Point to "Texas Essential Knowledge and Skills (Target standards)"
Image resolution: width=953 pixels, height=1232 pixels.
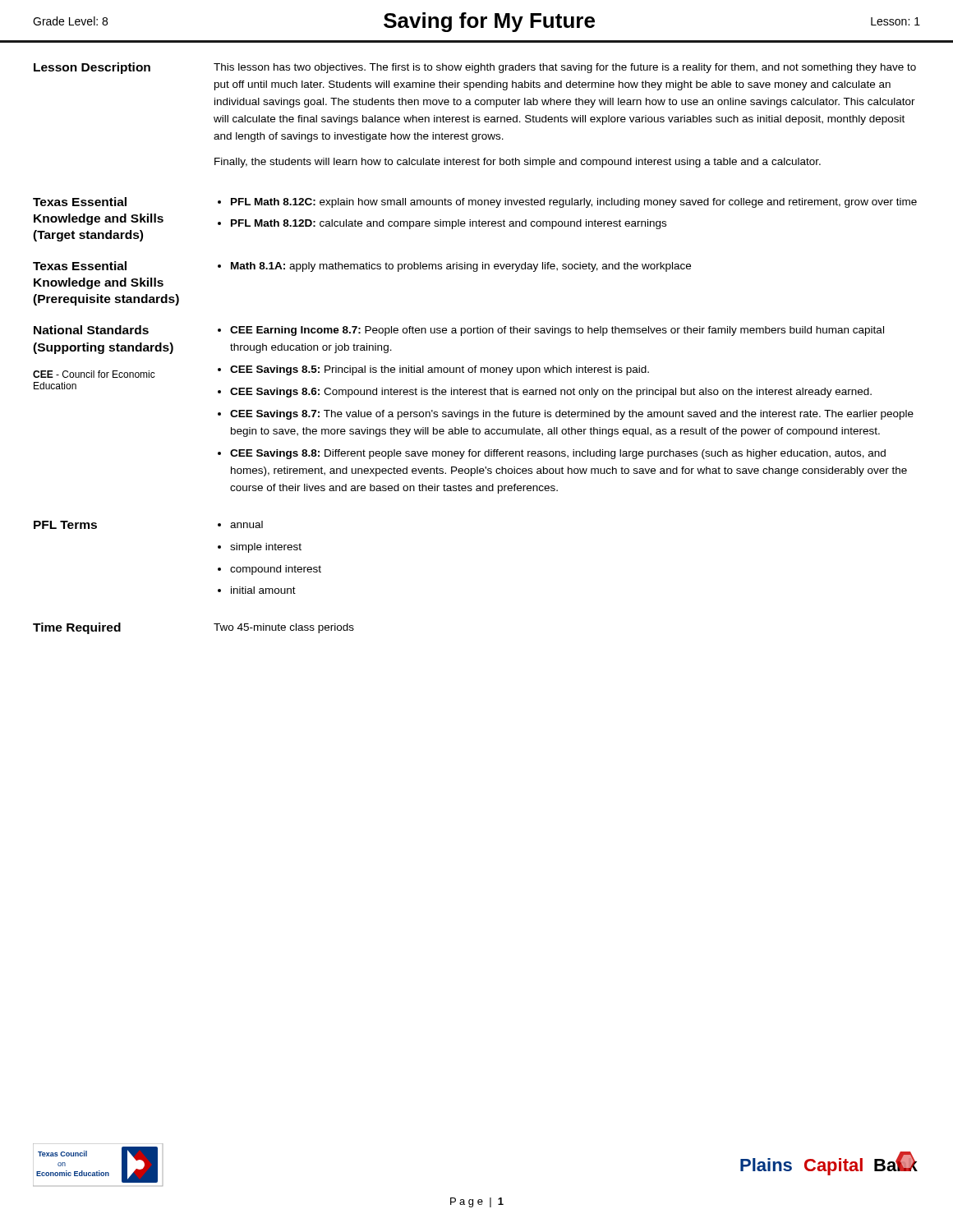click(98, 218)
